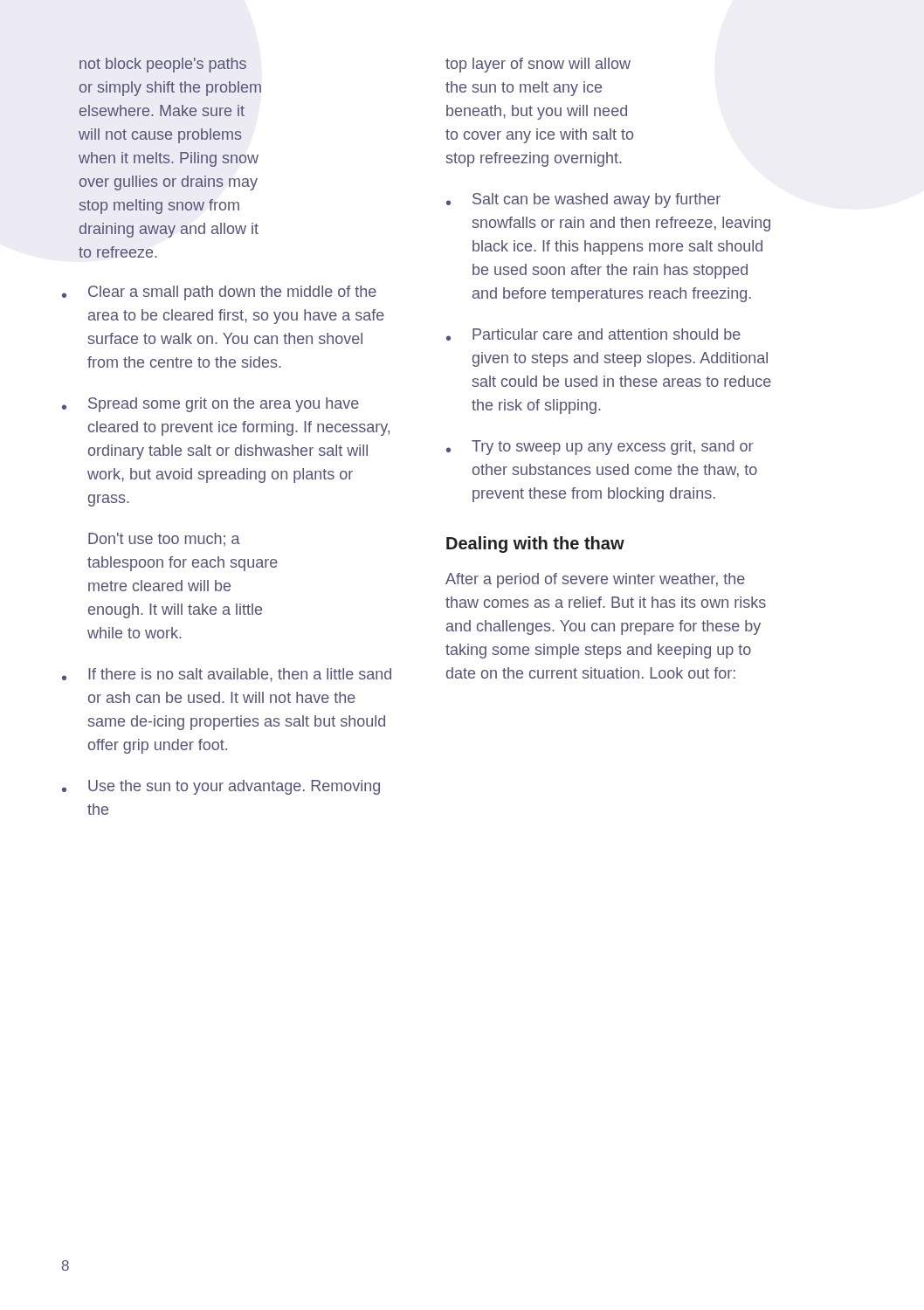
Task: Locate the text block that says "After a period of"
Action: click(x=606, y=626)
